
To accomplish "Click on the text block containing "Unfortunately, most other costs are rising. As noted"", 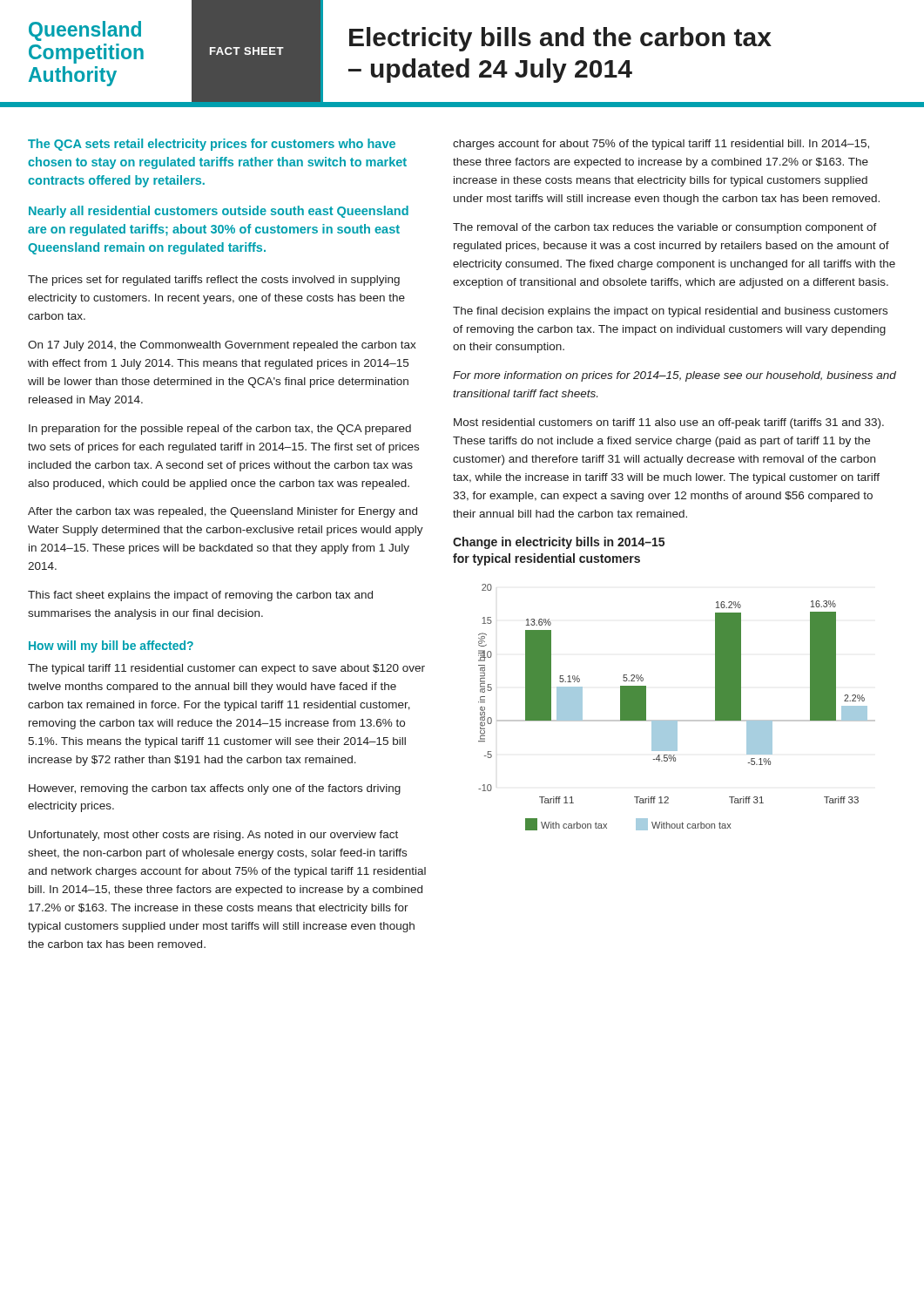I will 227,889.
